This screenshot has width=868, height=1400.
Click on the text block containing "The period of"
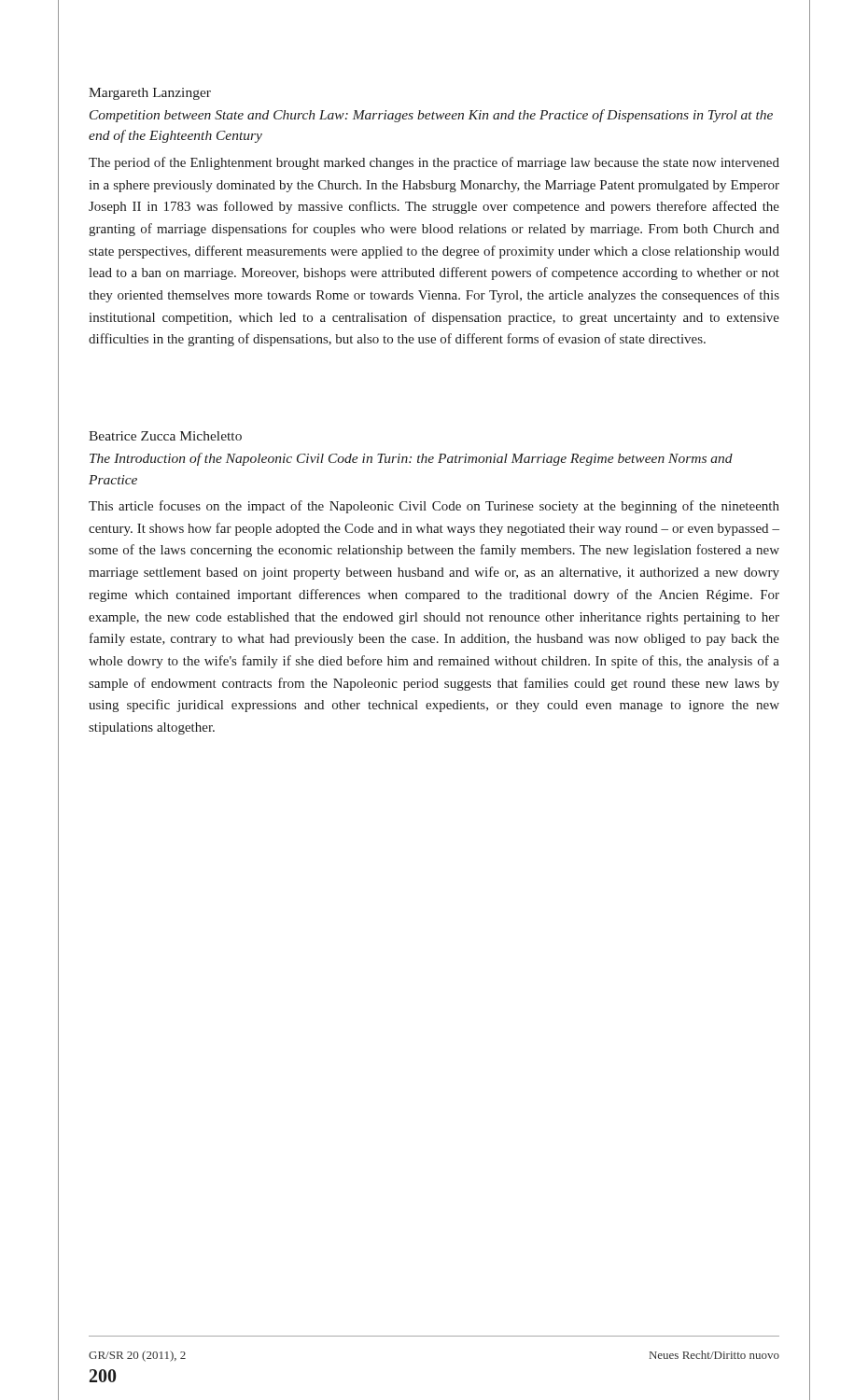click(x=434, y=251)
